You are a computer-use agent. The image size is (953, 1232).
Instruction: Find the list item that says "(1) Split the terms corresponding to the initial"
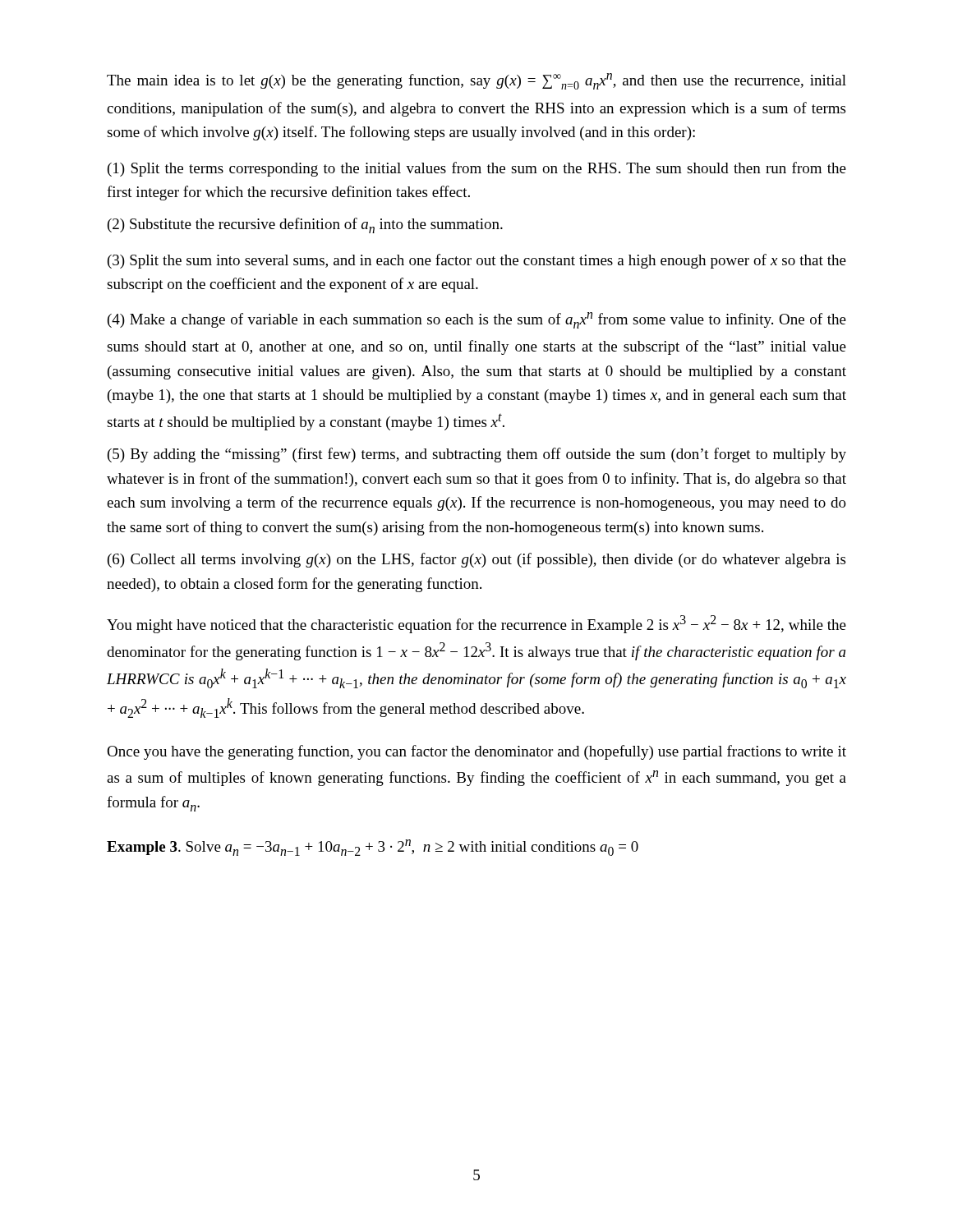click(x=476, y=180)
